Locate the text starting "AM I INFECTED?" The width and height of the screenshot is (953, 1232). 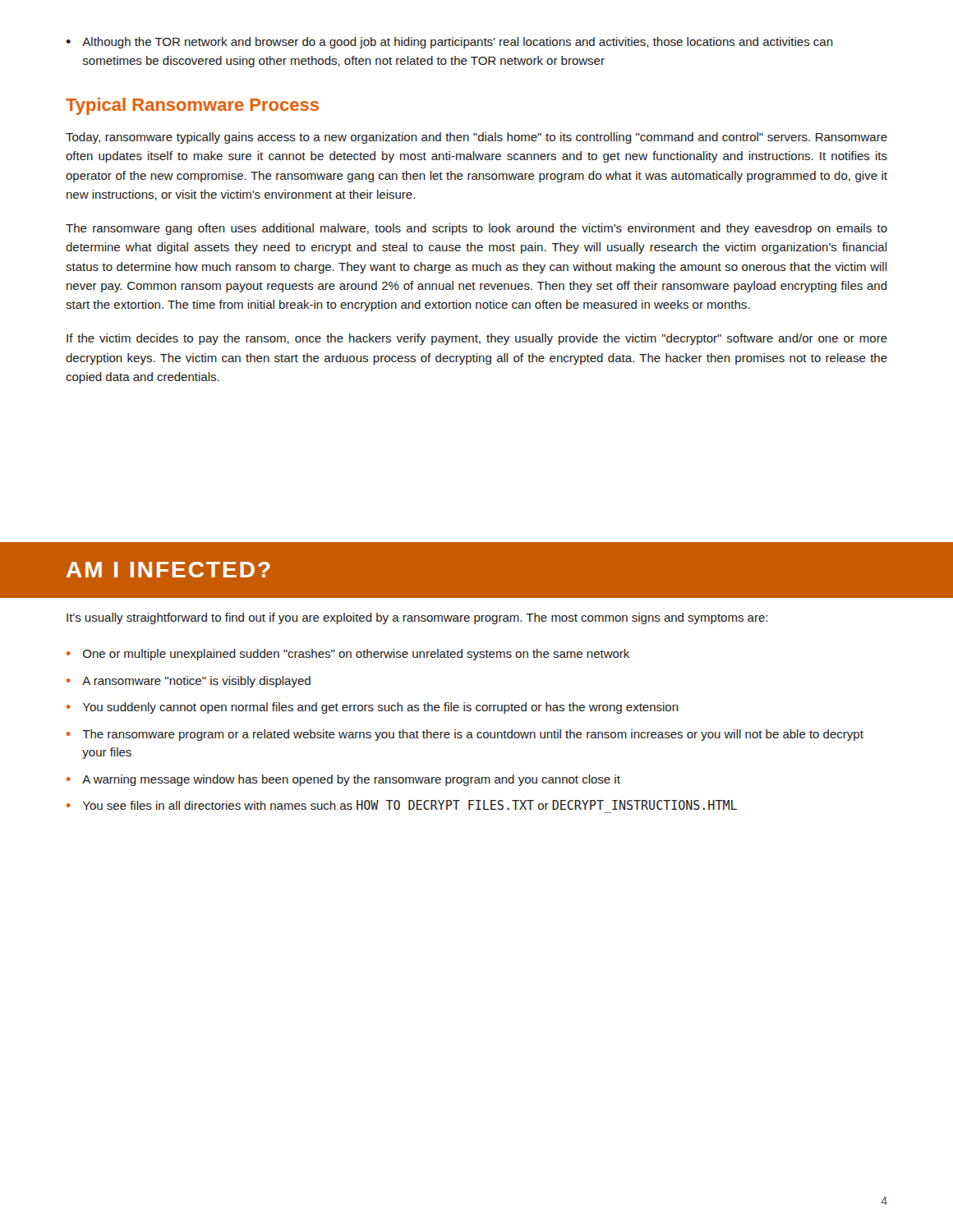[x=169, y=570]
